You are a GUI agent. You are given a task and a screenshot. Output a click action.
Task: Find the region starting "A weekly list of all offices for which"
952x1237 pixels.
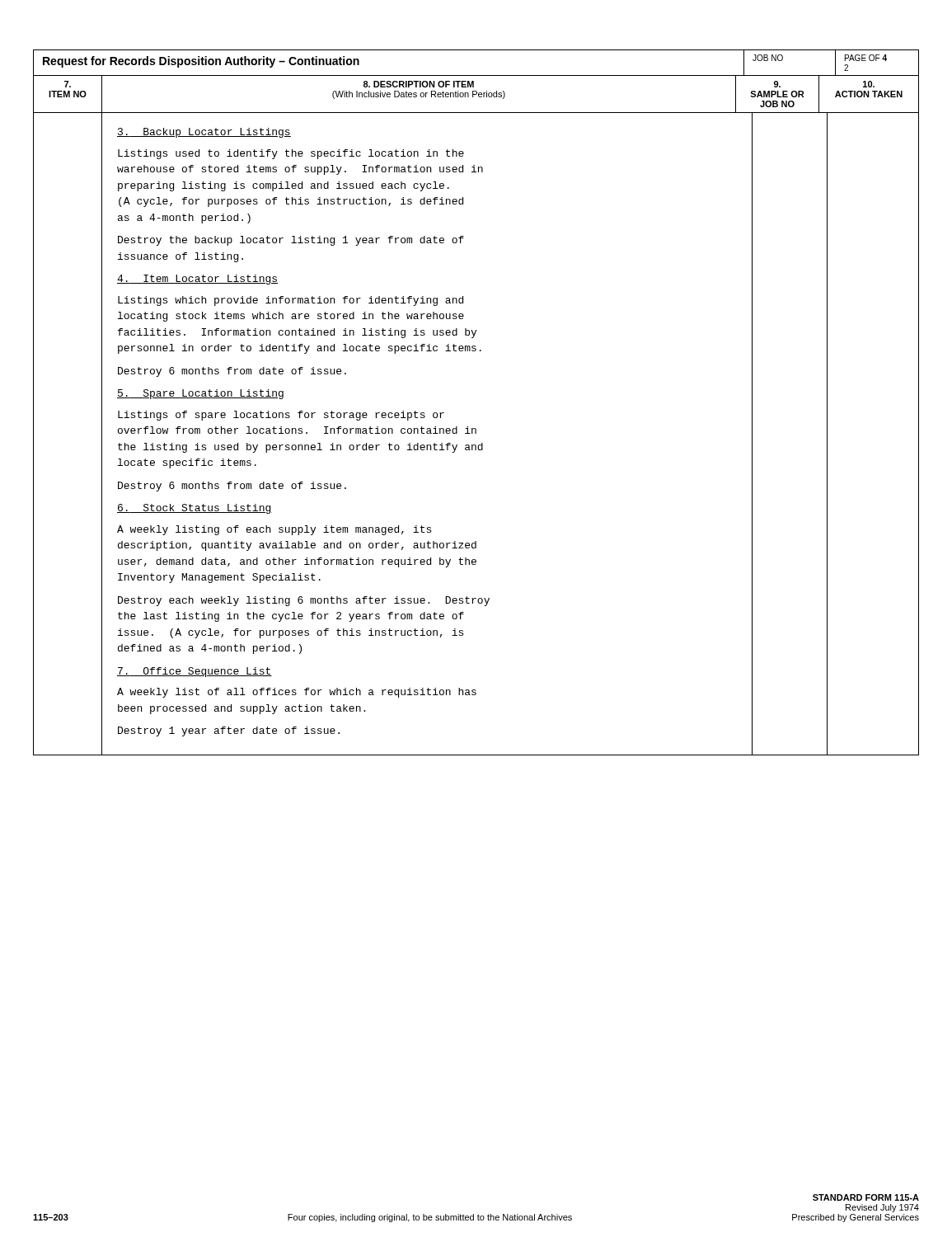coord(297,700)
